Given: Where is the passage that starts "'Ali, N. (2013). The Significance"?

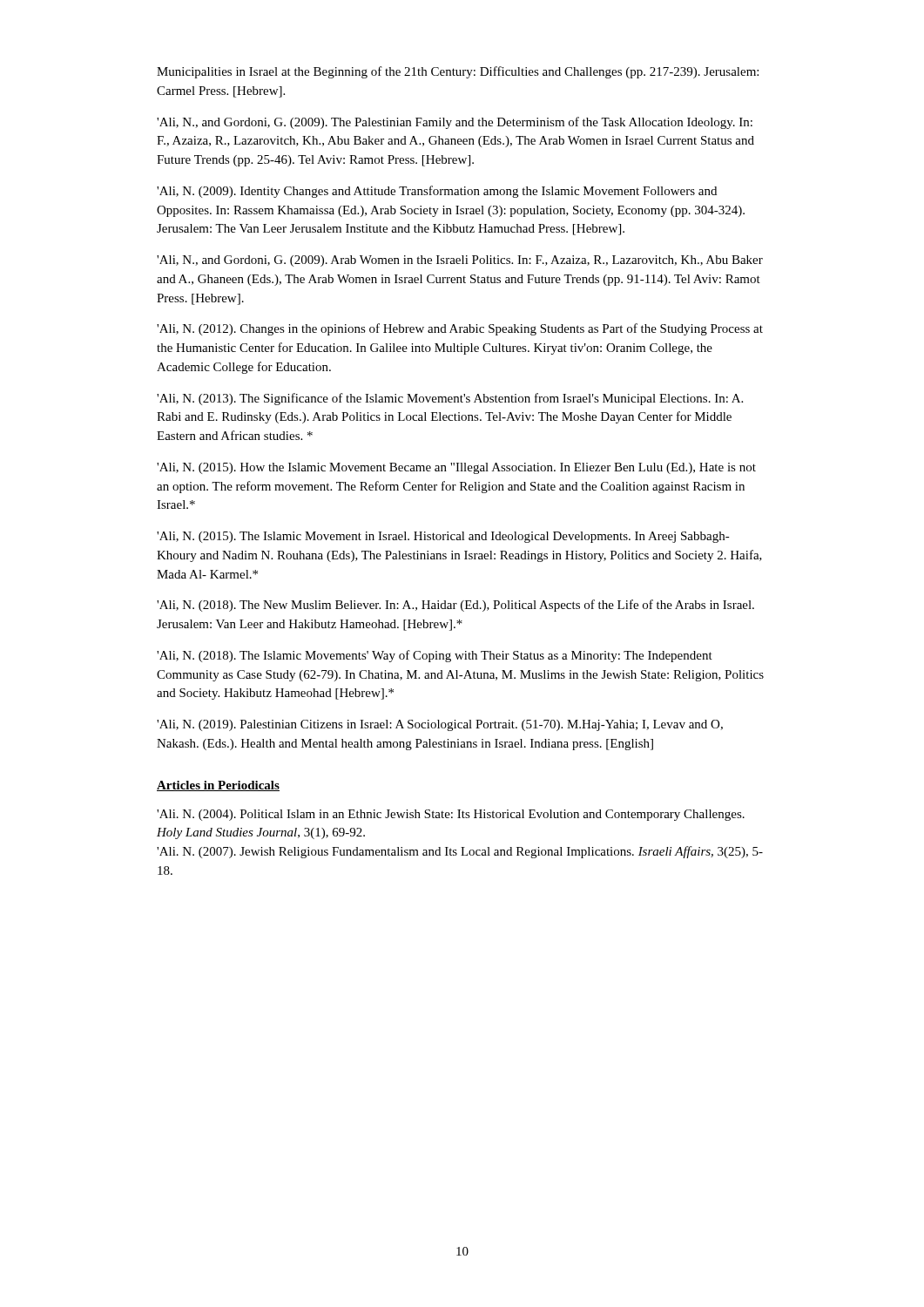Looking at the screenshot, I should (450, 417).
